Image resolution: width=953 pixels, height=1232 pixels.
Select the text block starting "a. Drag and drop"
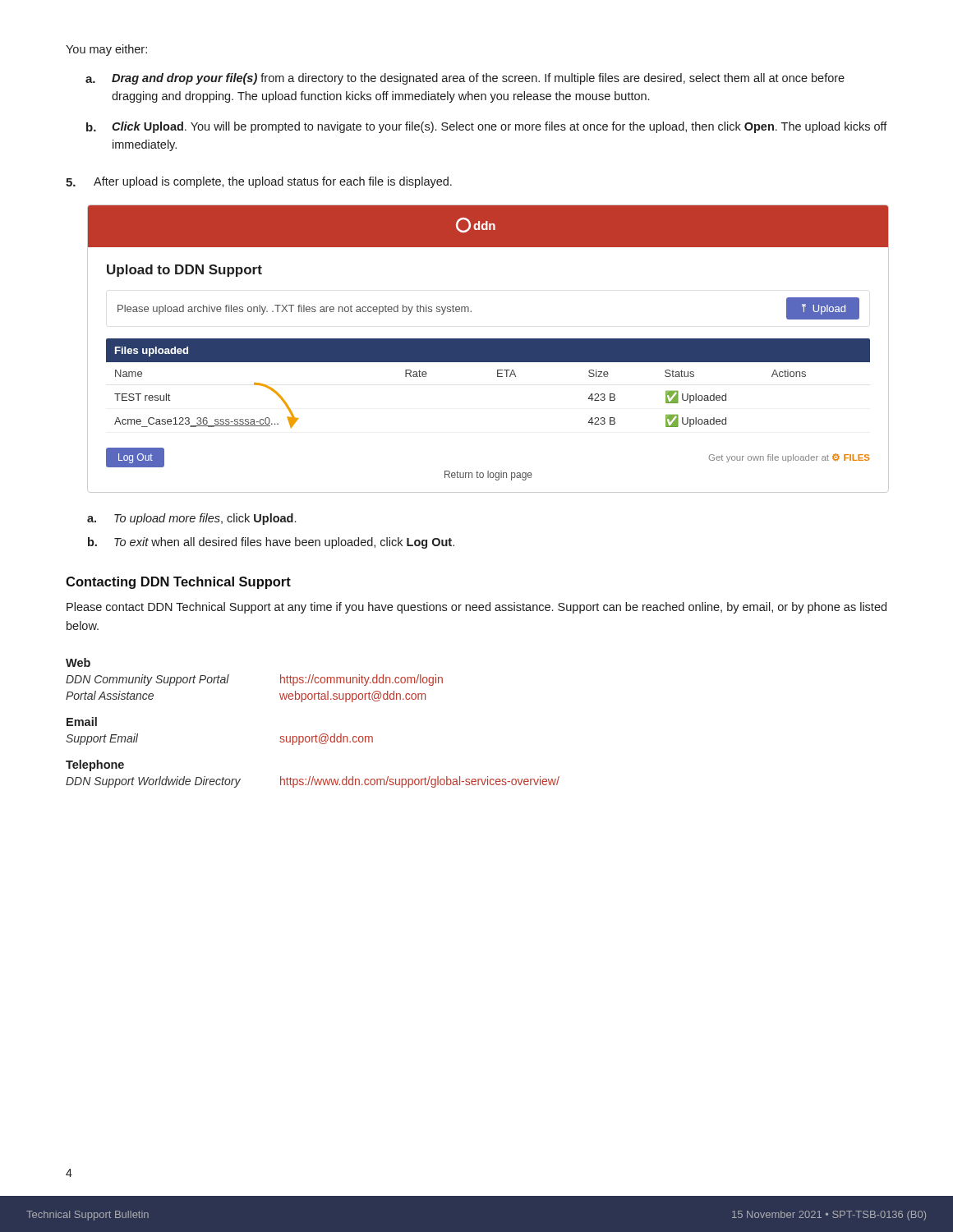pos(486,87)
